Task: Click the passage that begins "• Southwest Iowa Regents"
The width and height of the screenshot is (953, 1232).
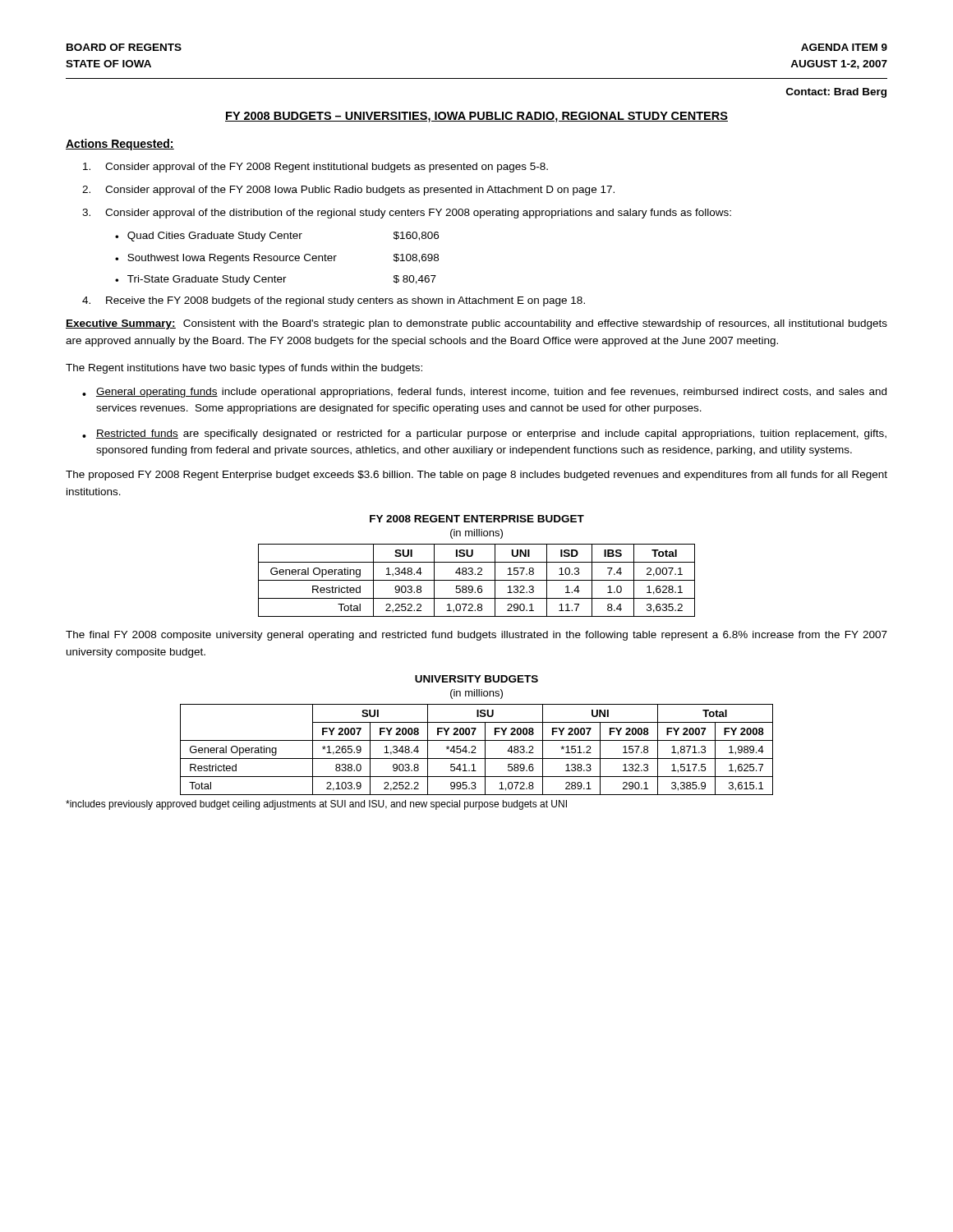Action: 277,259
